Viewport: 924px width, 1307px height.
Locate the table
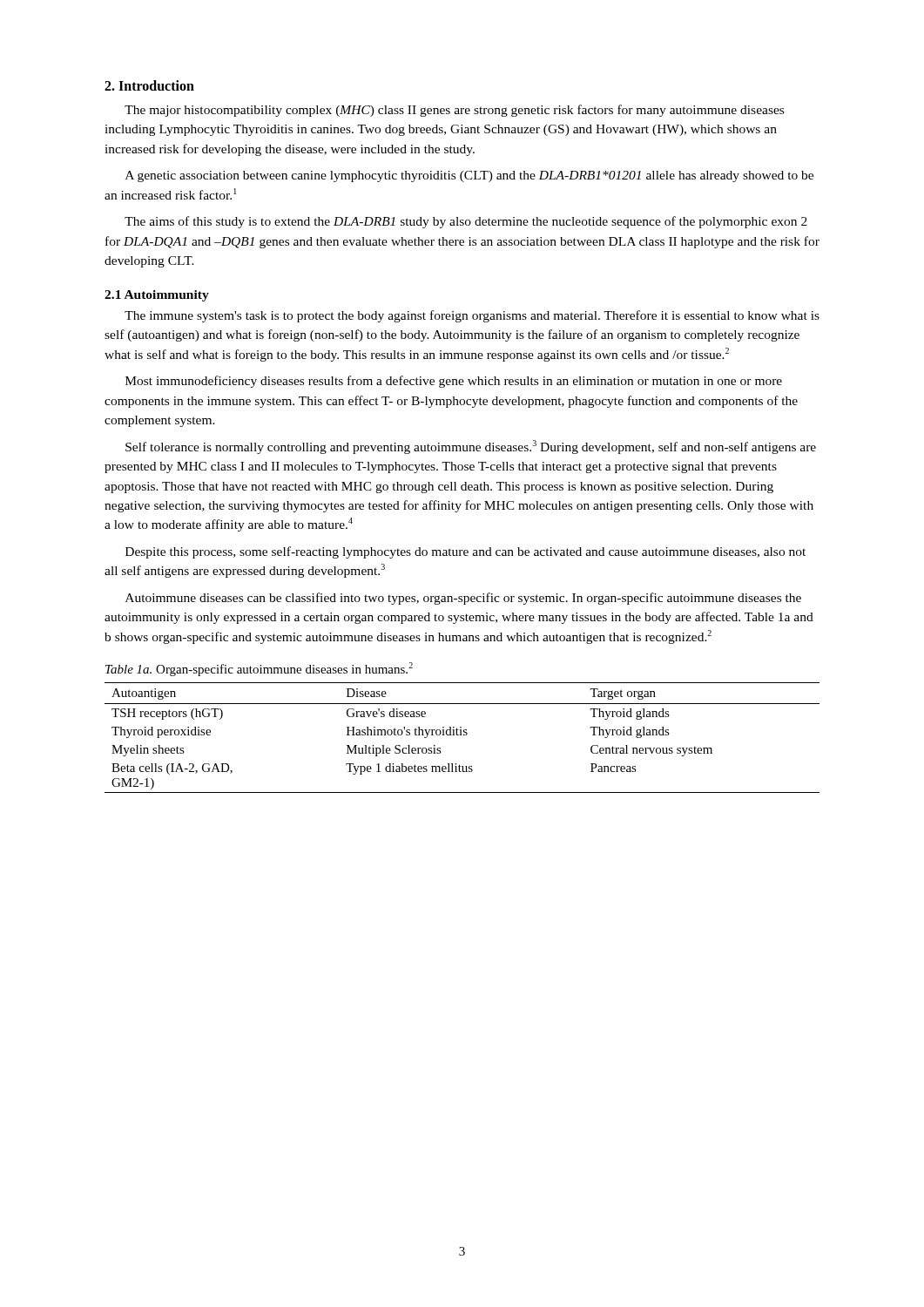pos(462,738)
